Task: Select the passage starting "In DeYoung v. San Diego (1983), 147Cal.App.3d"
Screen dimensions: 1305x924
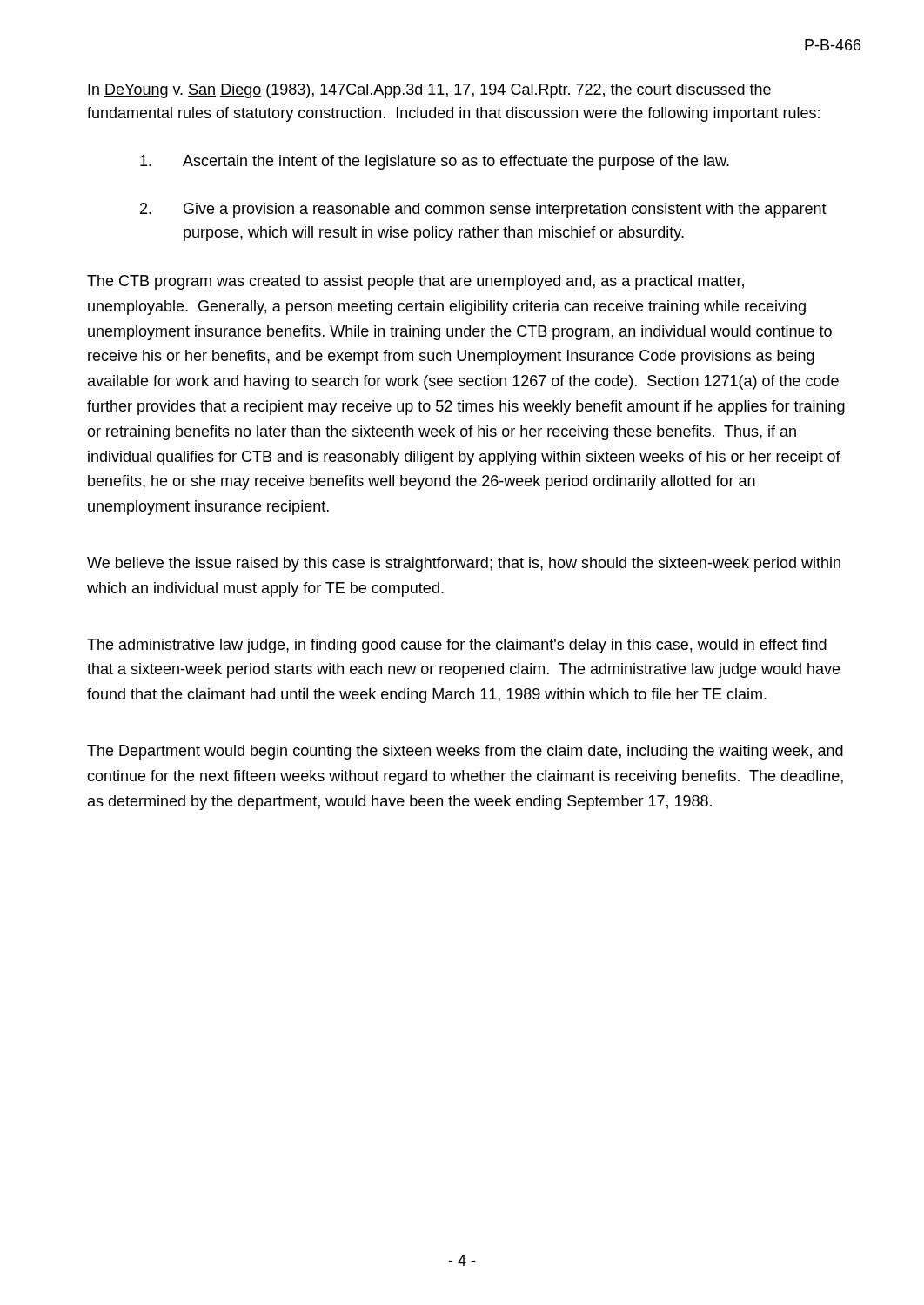Action: 454,101
